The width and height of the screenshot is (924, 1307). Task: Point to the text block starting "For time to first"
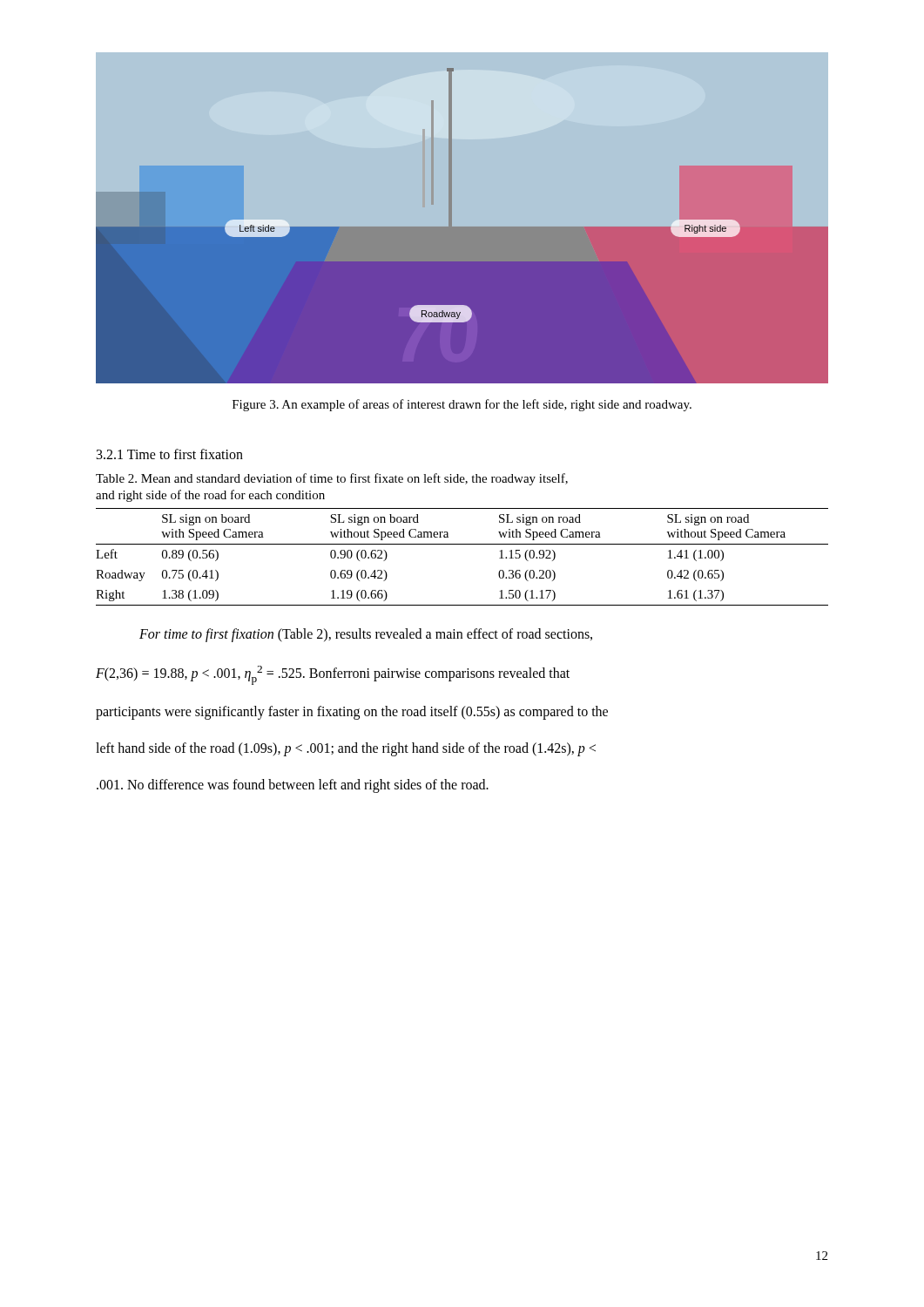coord(366,634)
